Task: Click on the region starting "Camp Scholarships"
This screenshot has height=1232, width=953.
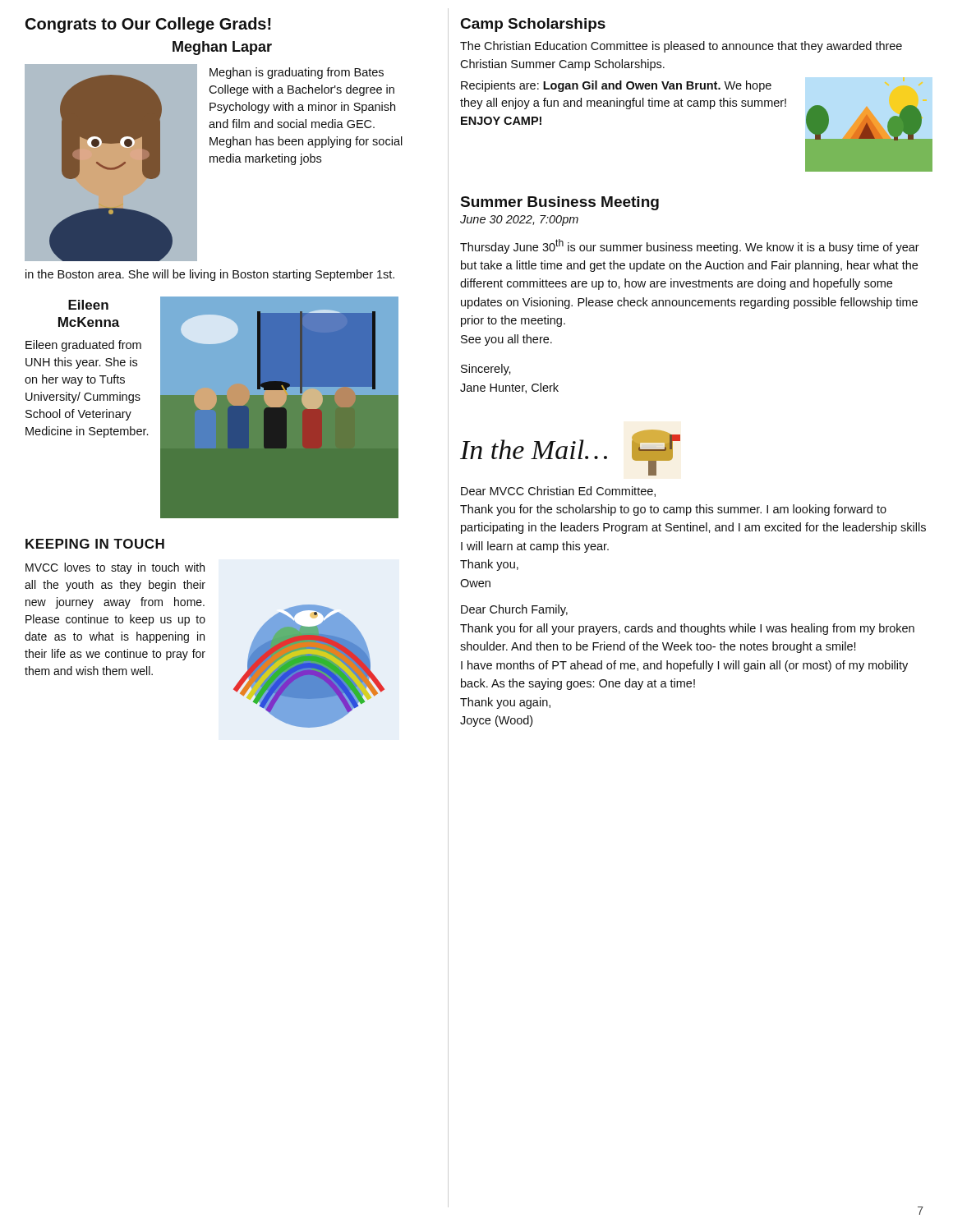Action: (x=533, y=23)
